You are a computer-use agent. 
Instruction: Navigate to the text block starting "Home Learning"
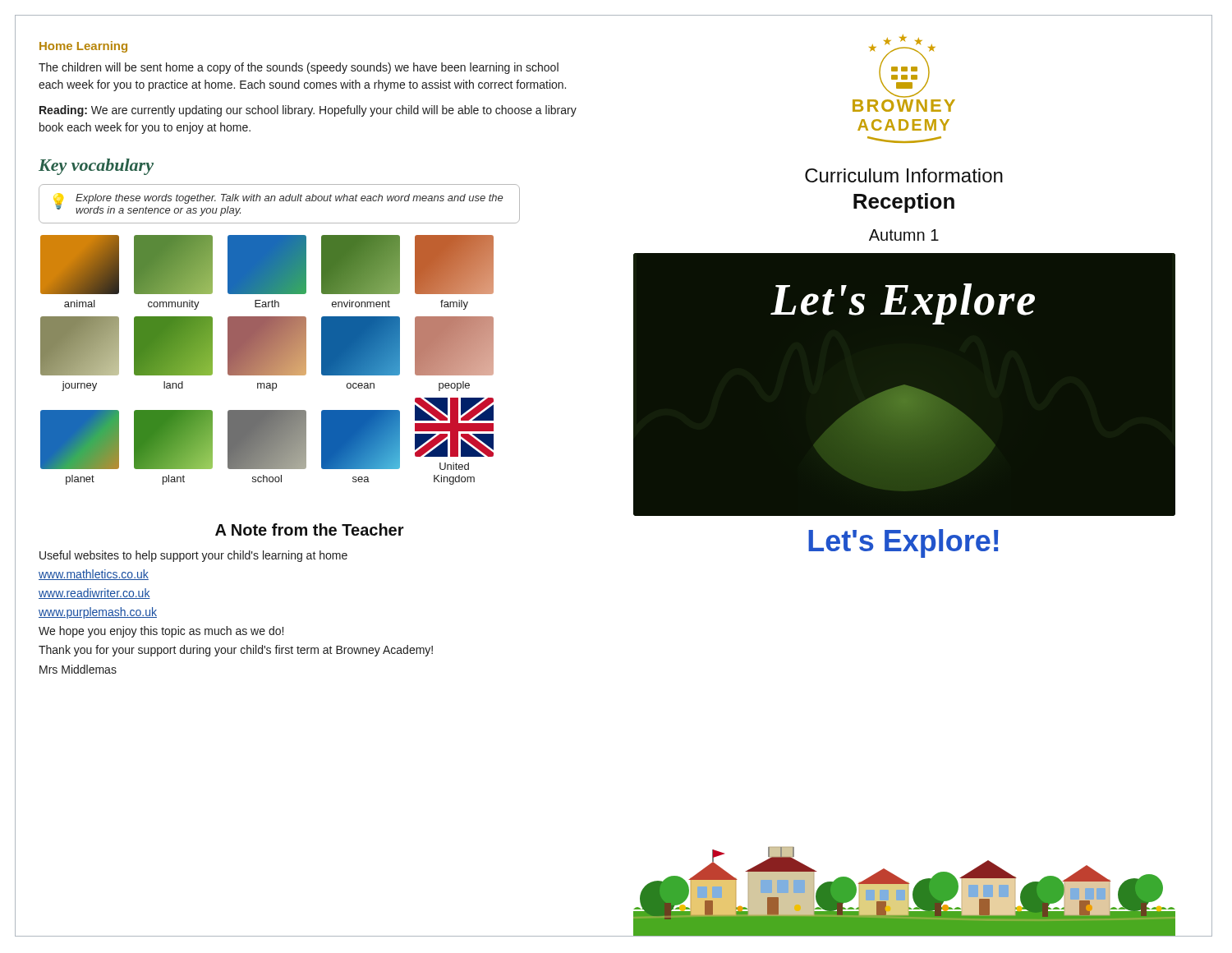pyautogui.click(x=83, y=46)
